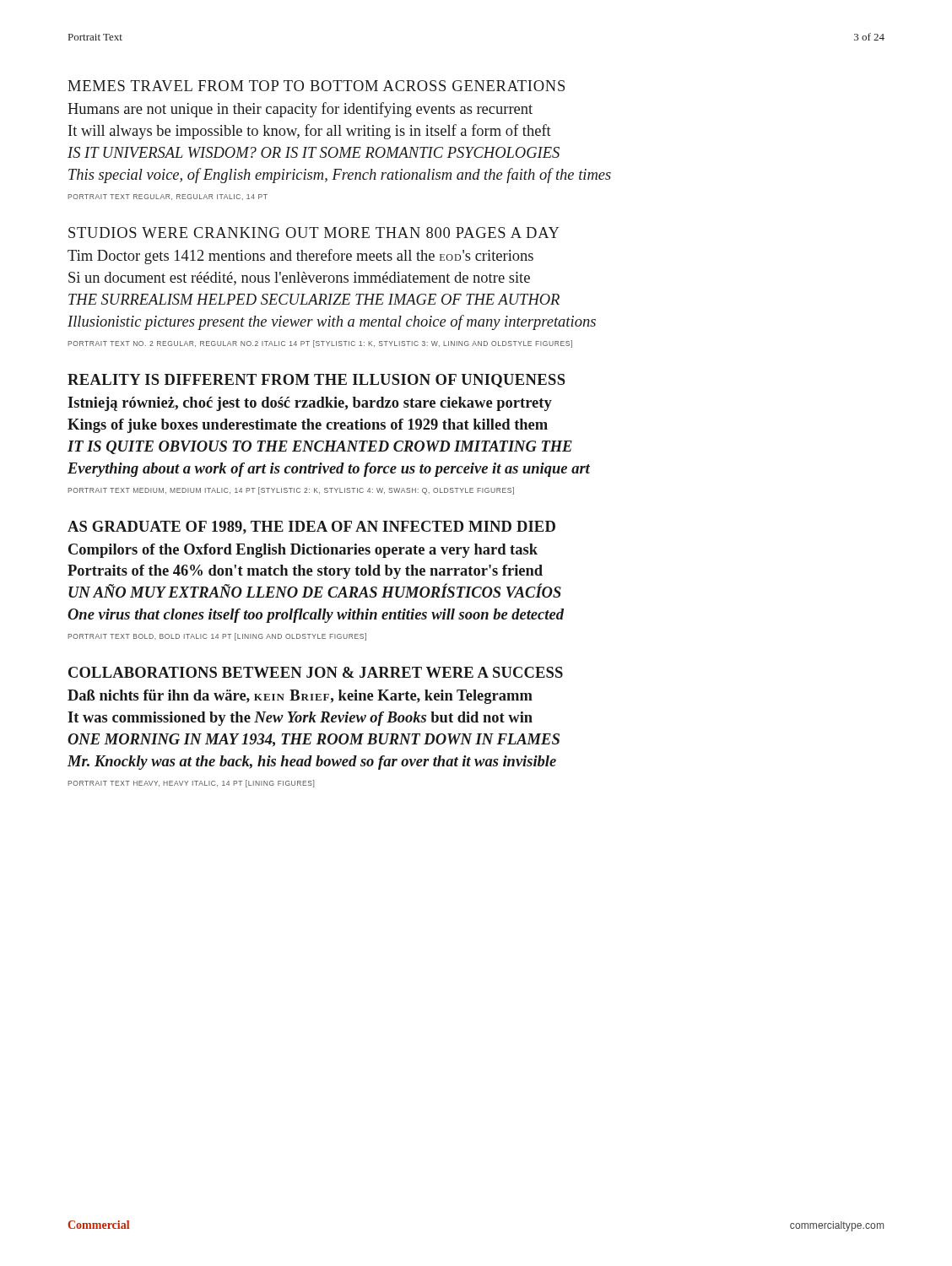Point to the element starting "As Graduate of 1989, The Idea of an"
The height and width of the screenshot is (1266, 952).
(x=476, y=571)
